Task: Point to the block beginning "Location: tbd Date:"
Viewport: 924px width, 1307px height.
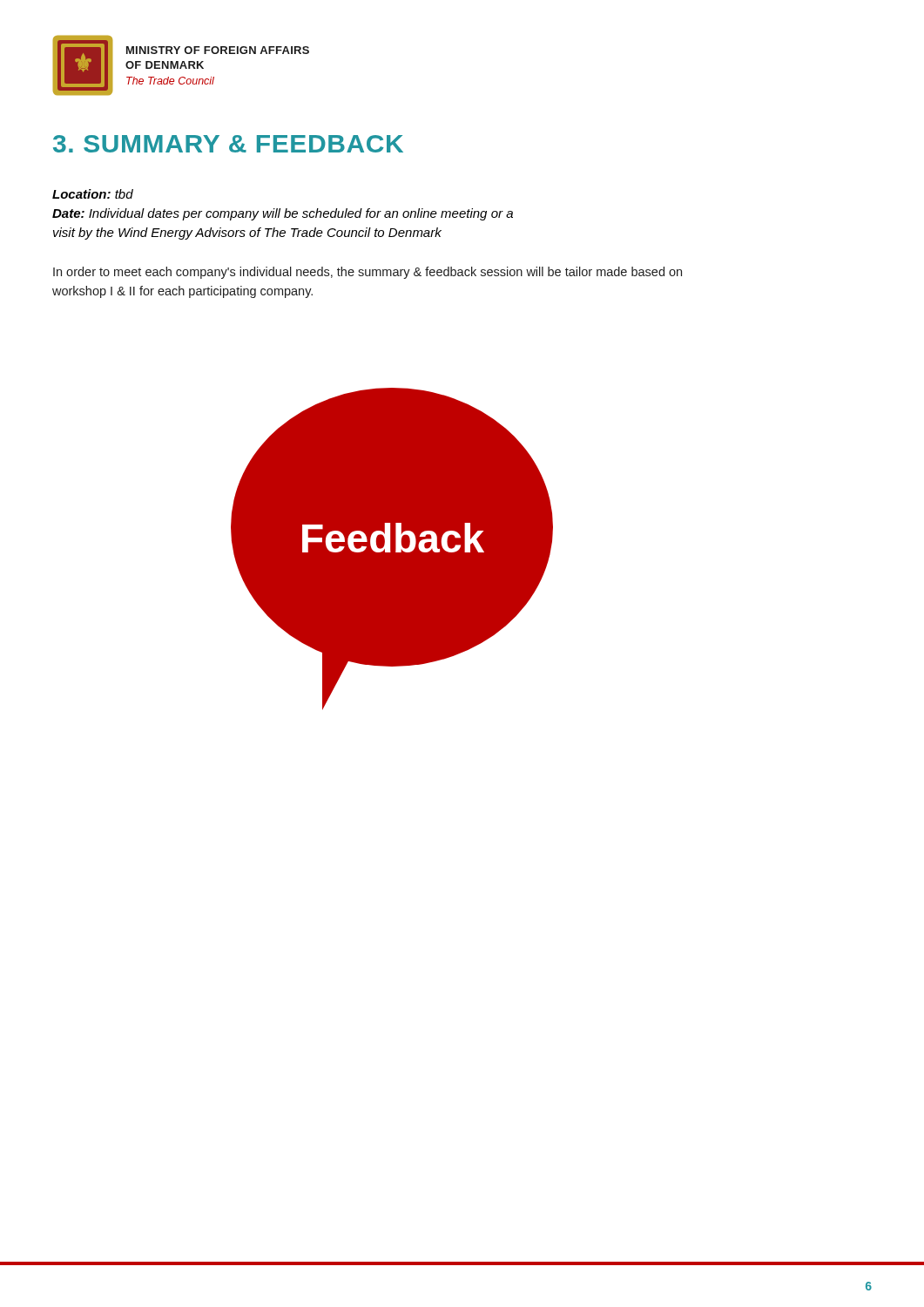Action: pos(383,213)
